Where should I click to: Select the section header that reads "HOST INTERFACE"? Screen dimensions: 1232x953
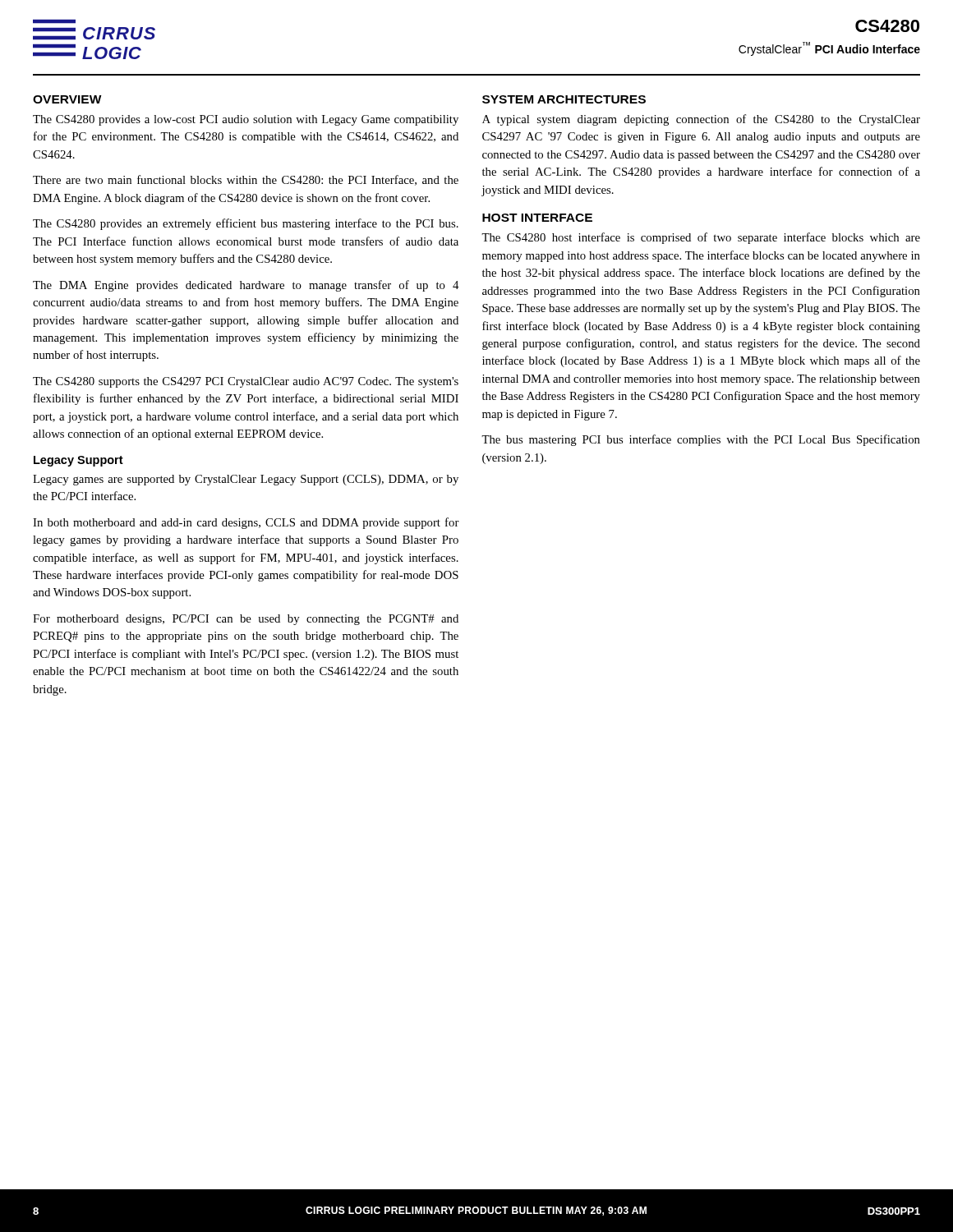[537, 217]
